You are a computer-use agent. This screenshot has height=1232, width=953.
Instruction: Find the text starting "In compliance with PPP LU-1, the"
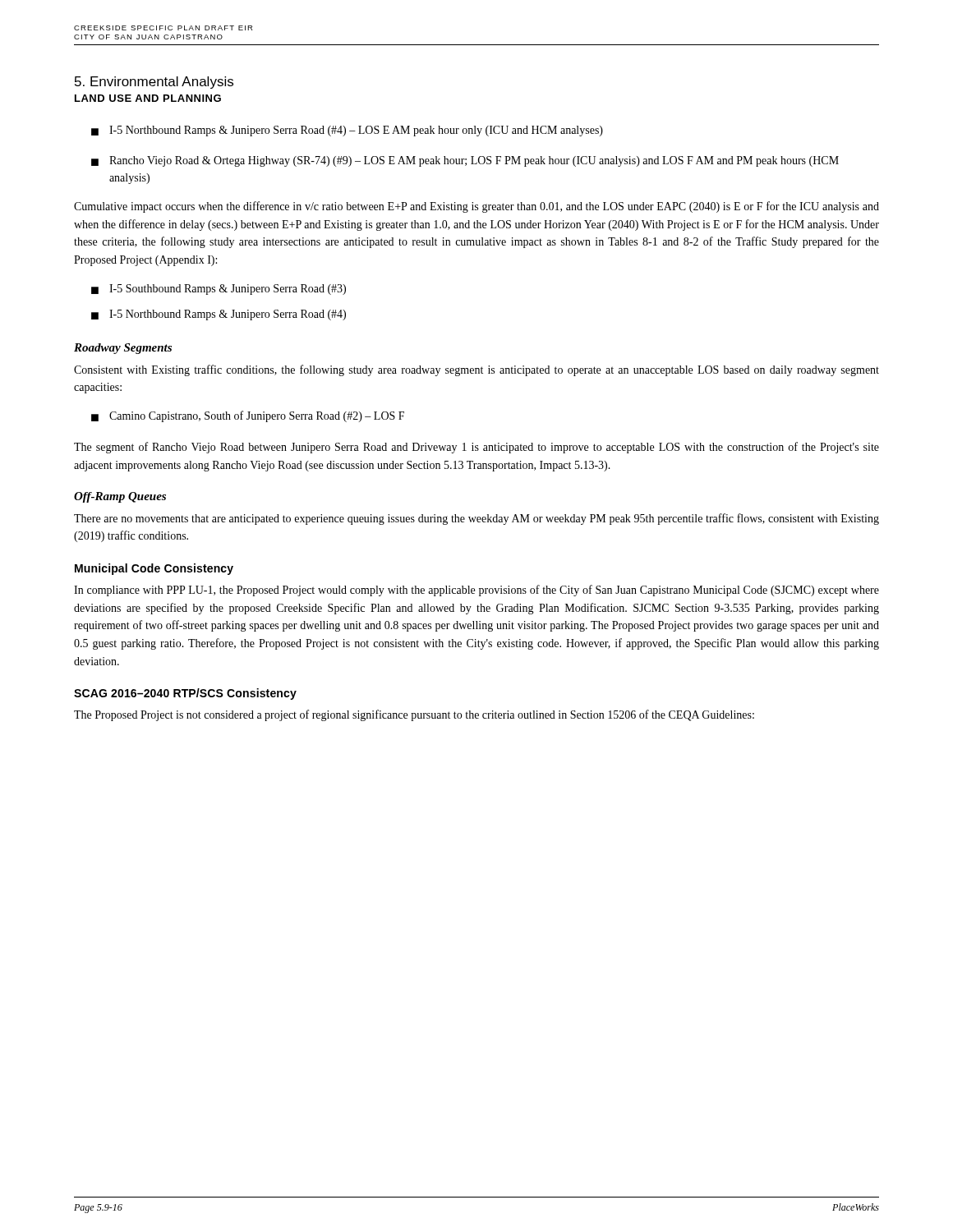(x=476, y=626)
